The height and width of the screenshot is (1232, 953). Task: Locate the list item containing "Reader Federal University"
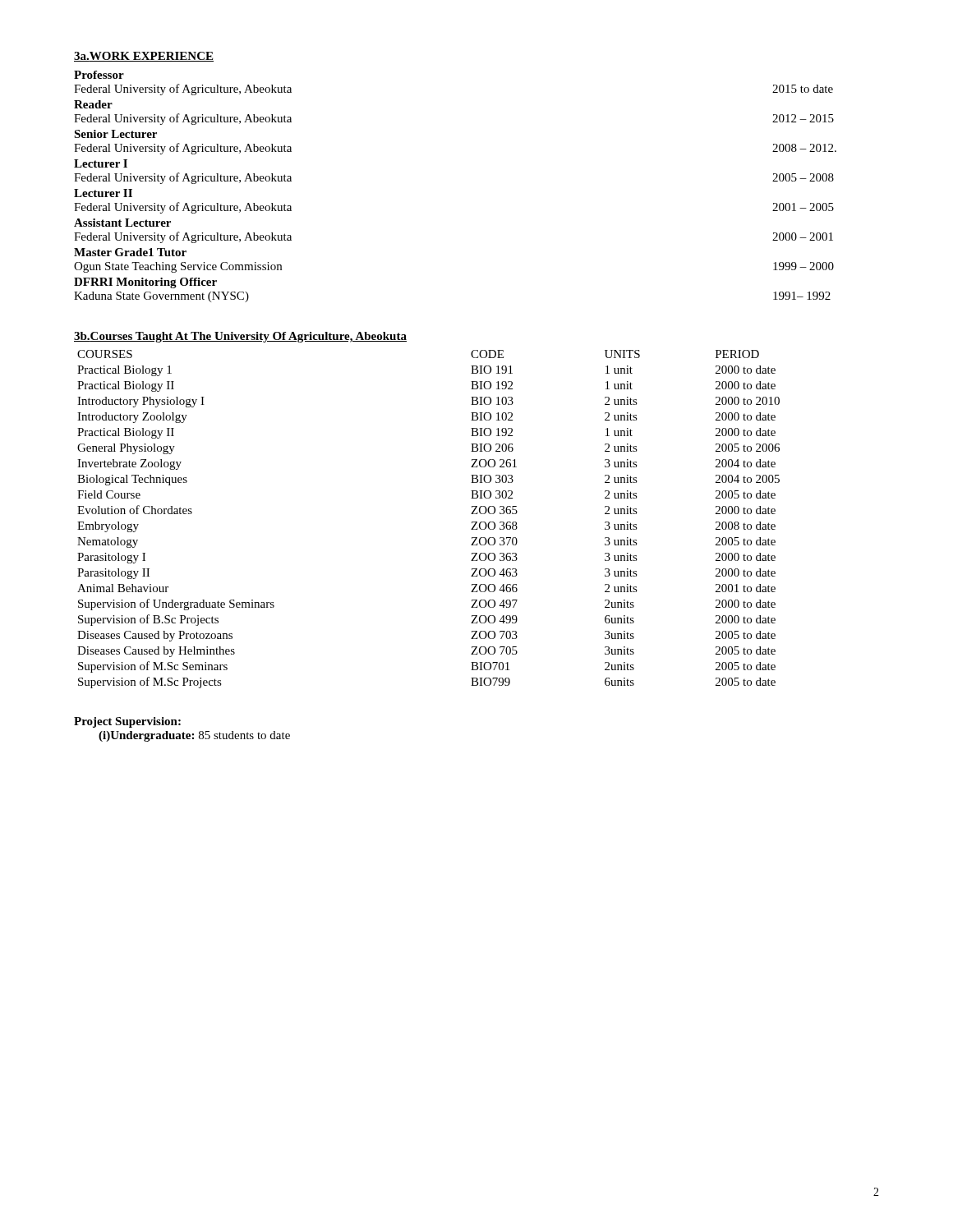[x=93, y=104]
